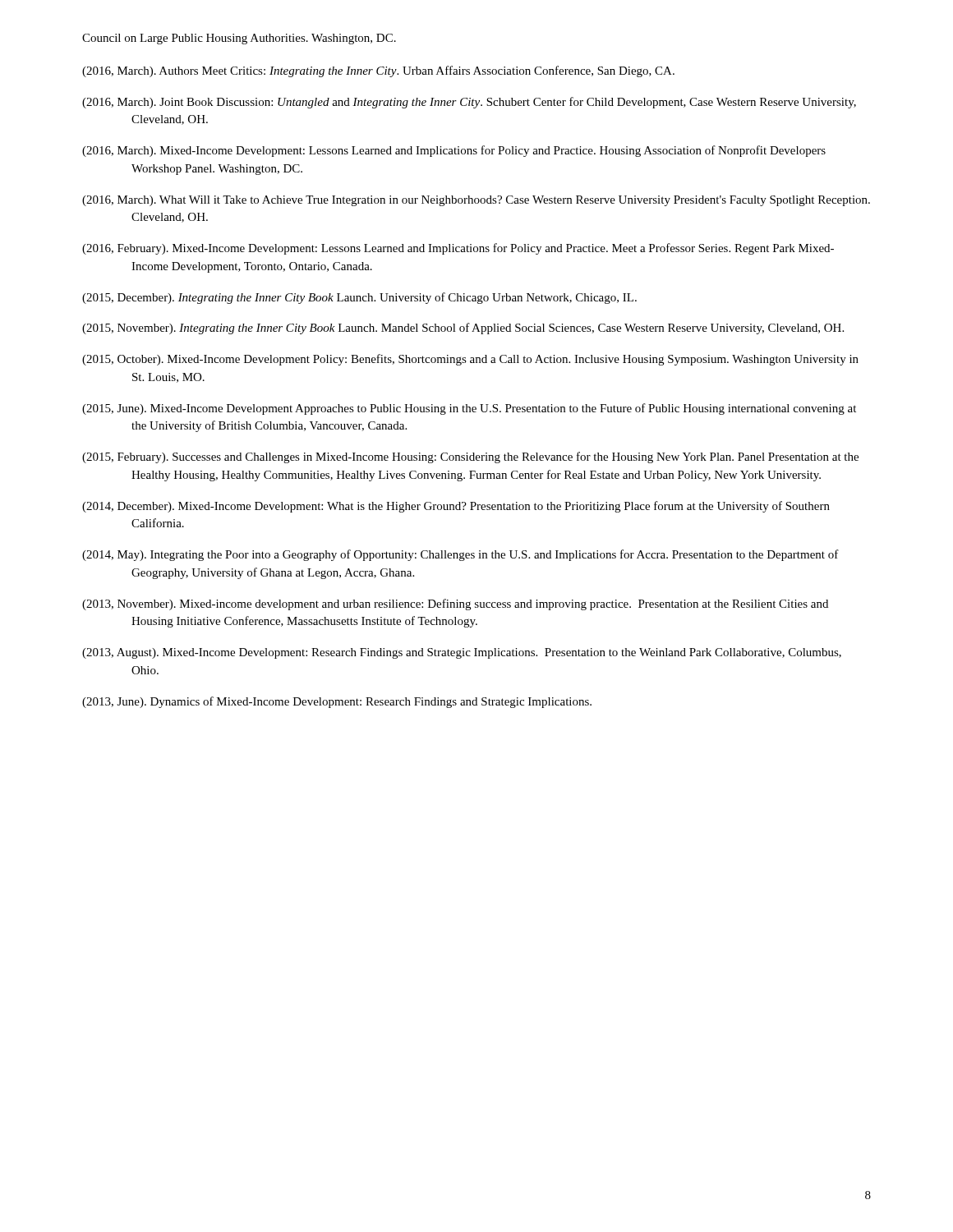This screenshot has width=953, height=1232.
Task: Find the block on this page that starts "(2015, February). Successes and Challenges in Mixed-Income Housing:"
Action: pyautogui.click(x=471, y=466)
